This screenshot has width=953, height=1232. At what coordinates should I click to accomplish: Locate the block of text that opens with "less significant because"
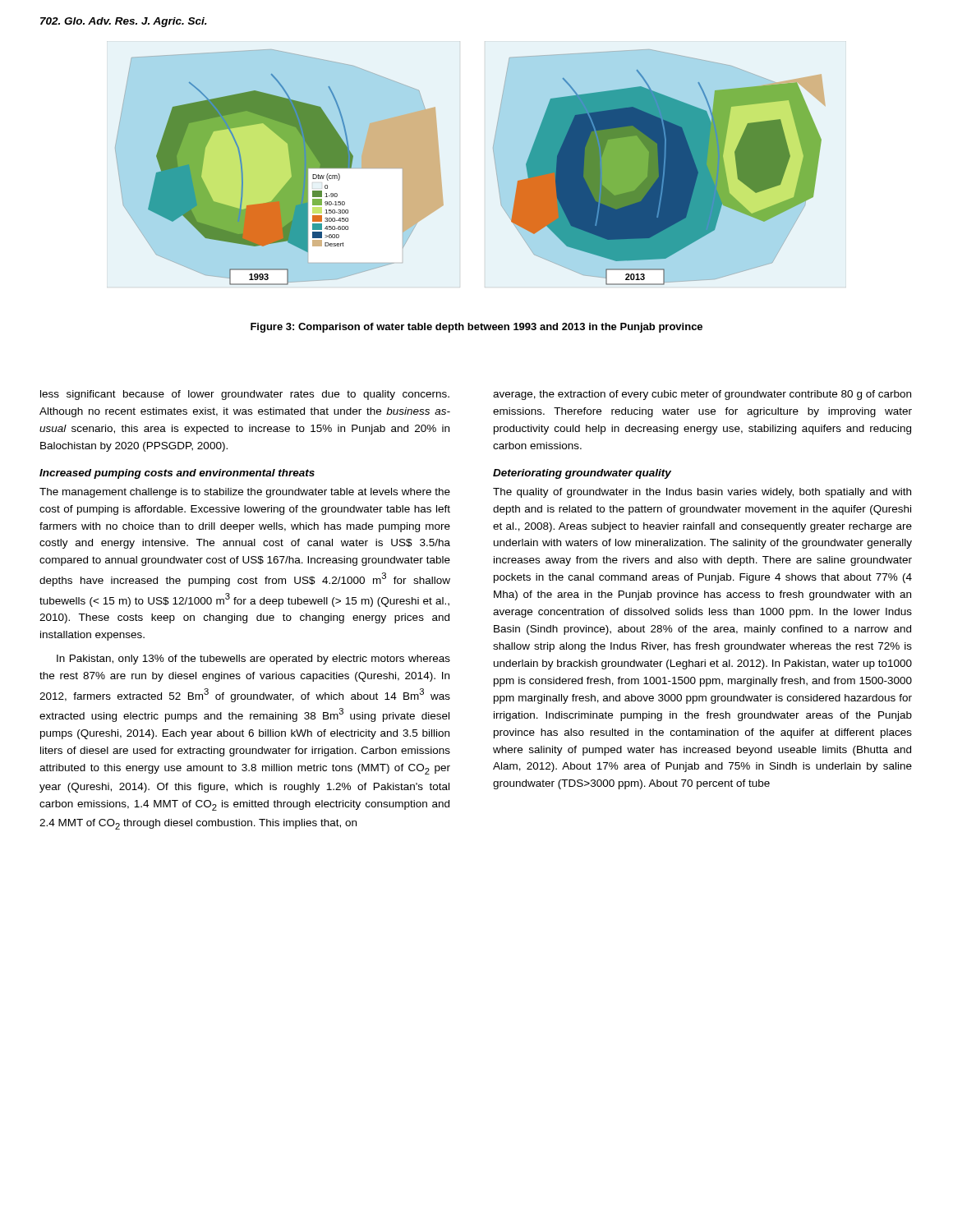click(245, 420)
